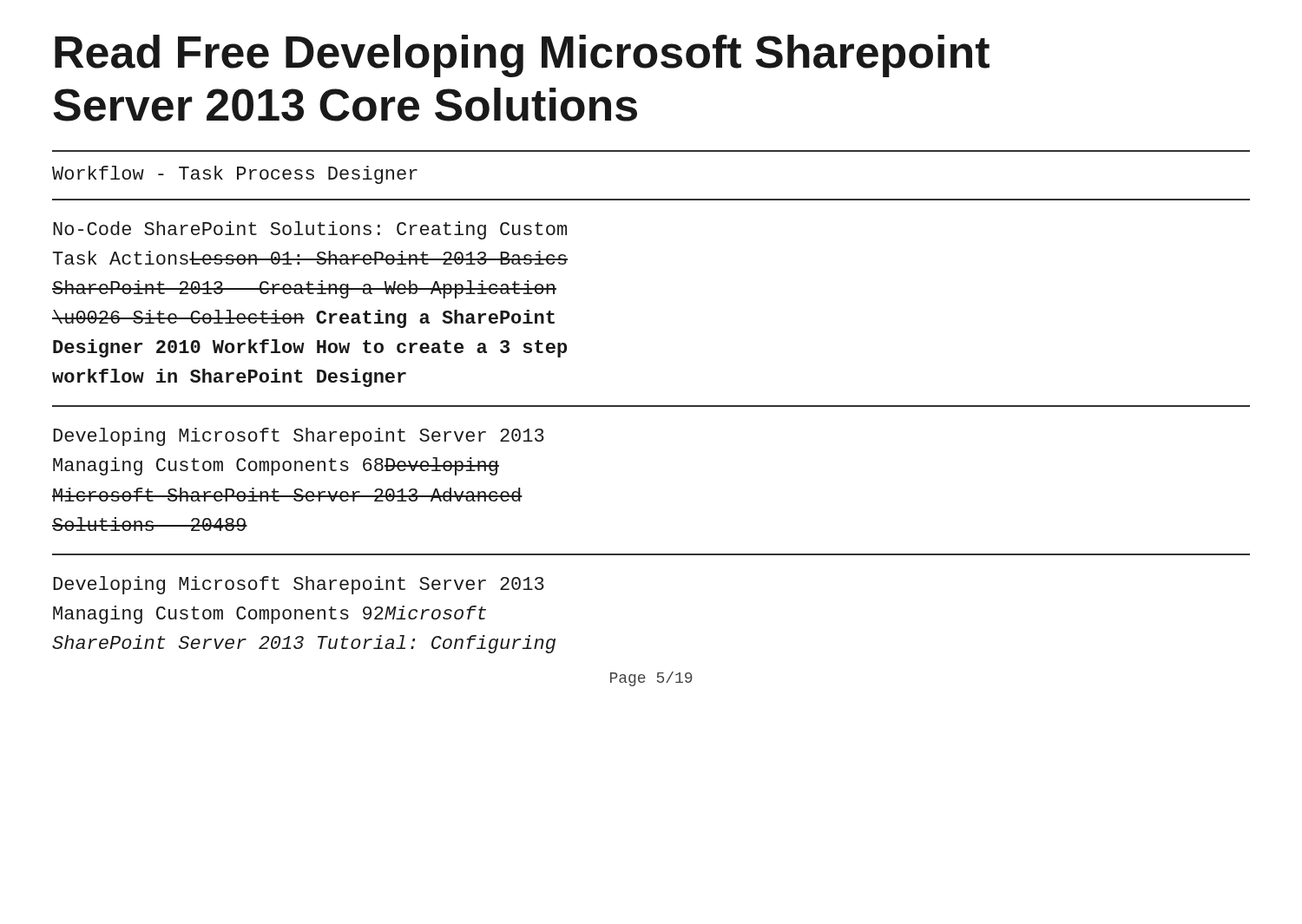The width and height of the screenshot is (1302, 924).
Task: Find the block on this page that starts "Workflow - Task"
Action: (235, 175)
